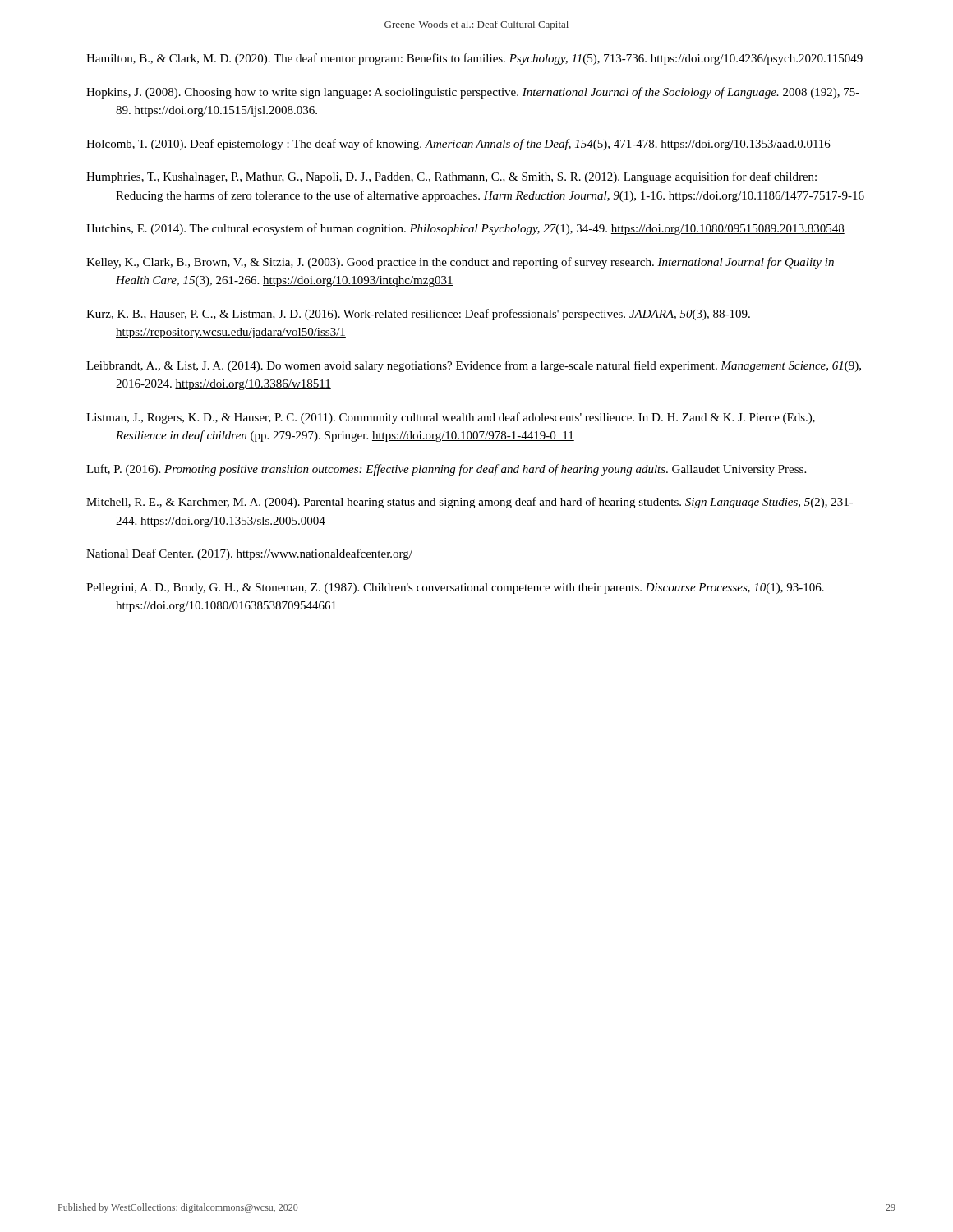Click on the region starting "Humphries, T., Kushalnager, P., Mathur, G., Napoli, D."
Image resolution: width=953 pixels, height=1232 pixels.
pos(475,186)
